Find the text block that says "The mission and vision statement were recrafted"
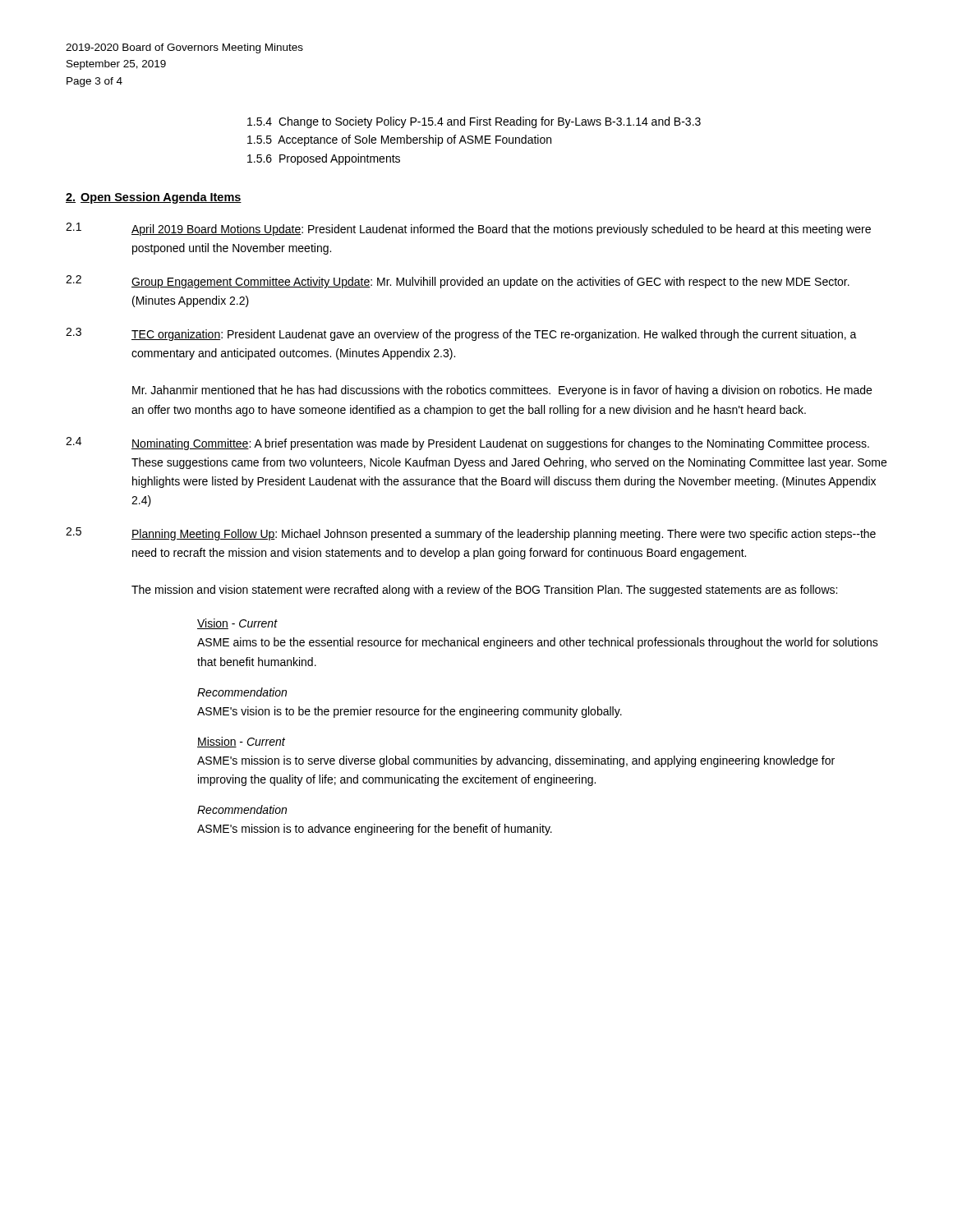The image size is (953, 1232). 485,590
